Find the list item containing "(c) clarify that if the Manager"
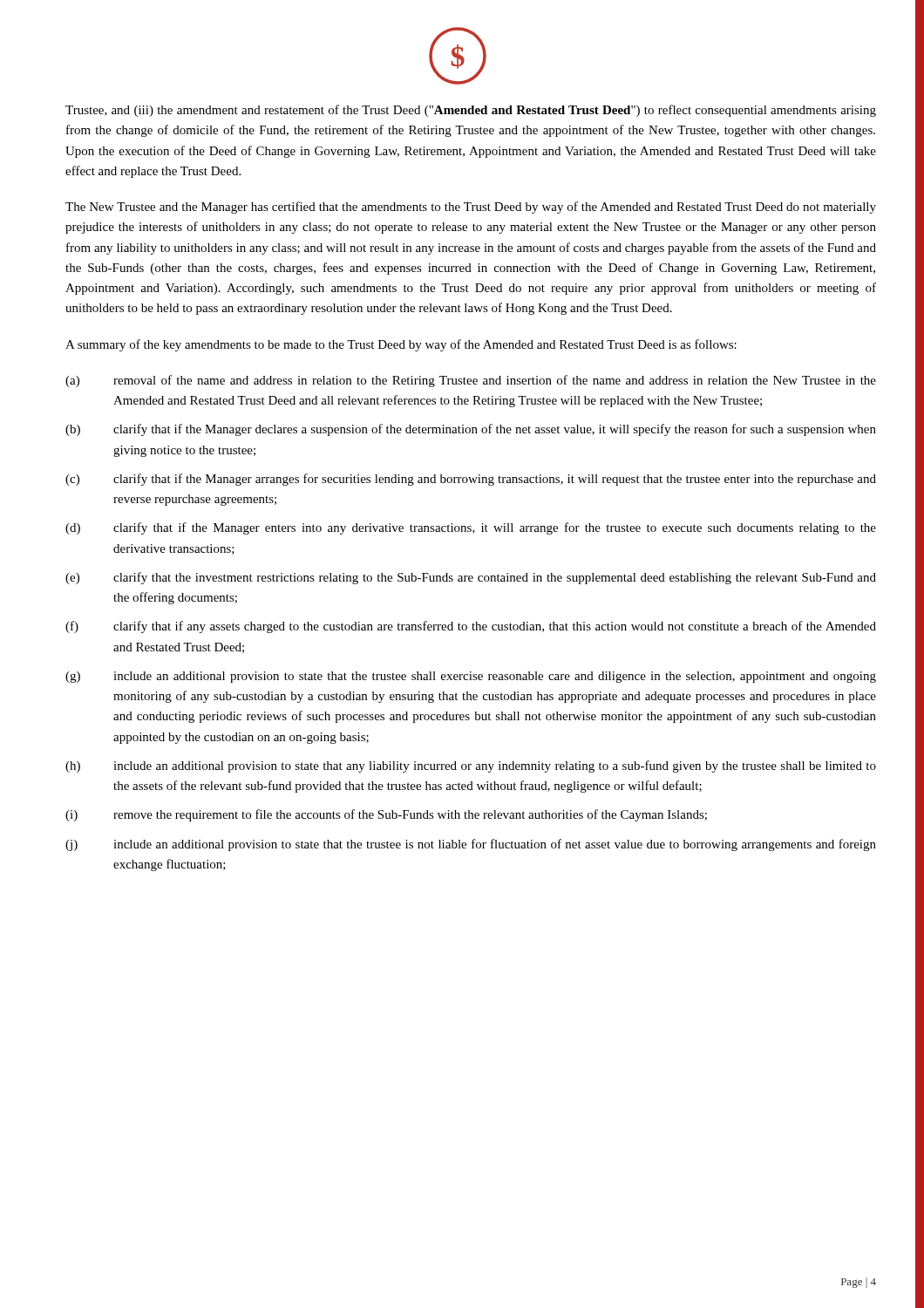Image resolution: width=924 pixels, height=1308 pixels. click(471, 489)
